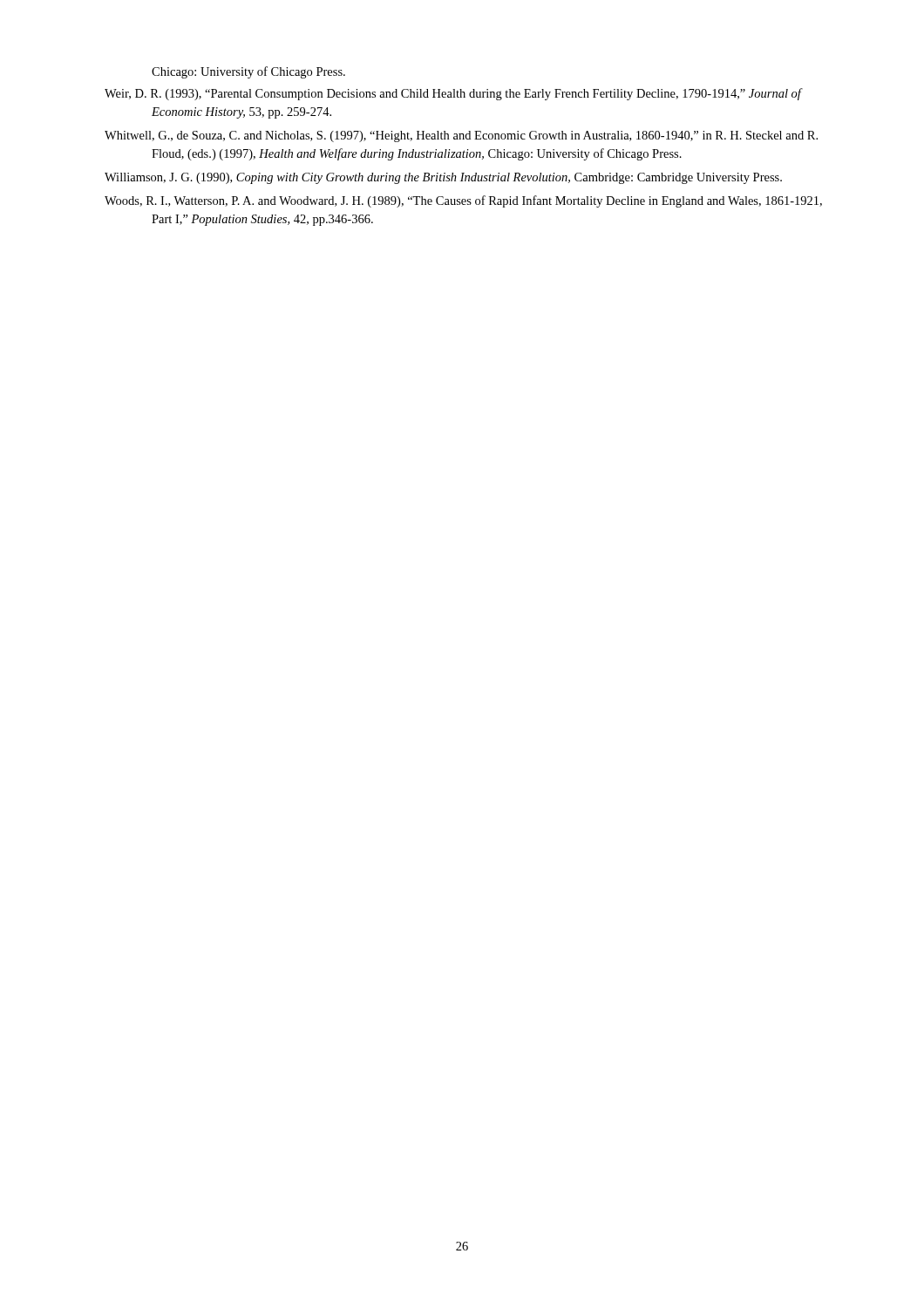Find the text block starting "Woods, R. I., Watterson, P. A. and Woodward,"
The image size is (924, 1308).
(464, 210)
